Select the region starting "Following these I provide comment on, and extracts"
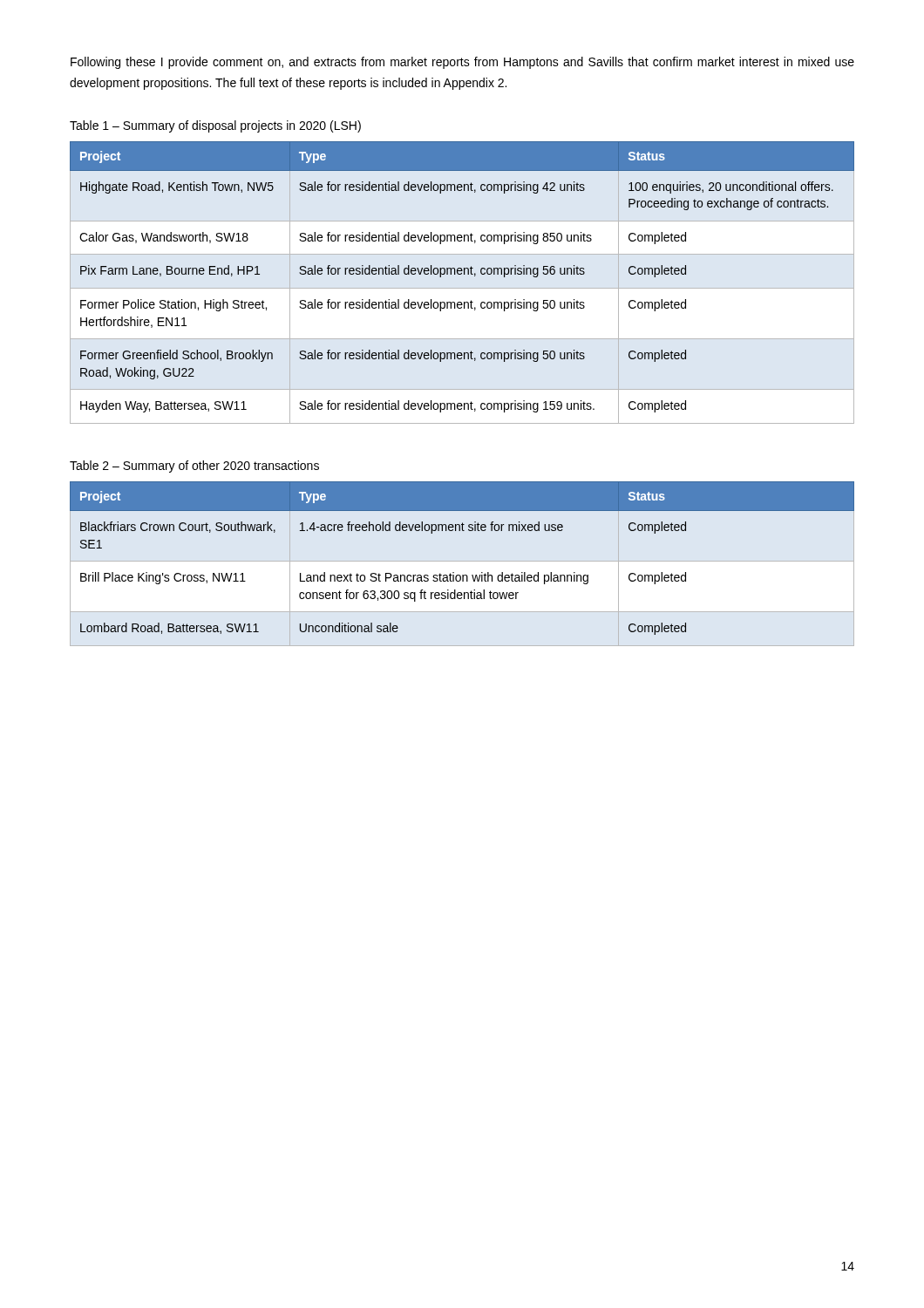The height and width of the screenshot is (1308, 924). (462, 72)
